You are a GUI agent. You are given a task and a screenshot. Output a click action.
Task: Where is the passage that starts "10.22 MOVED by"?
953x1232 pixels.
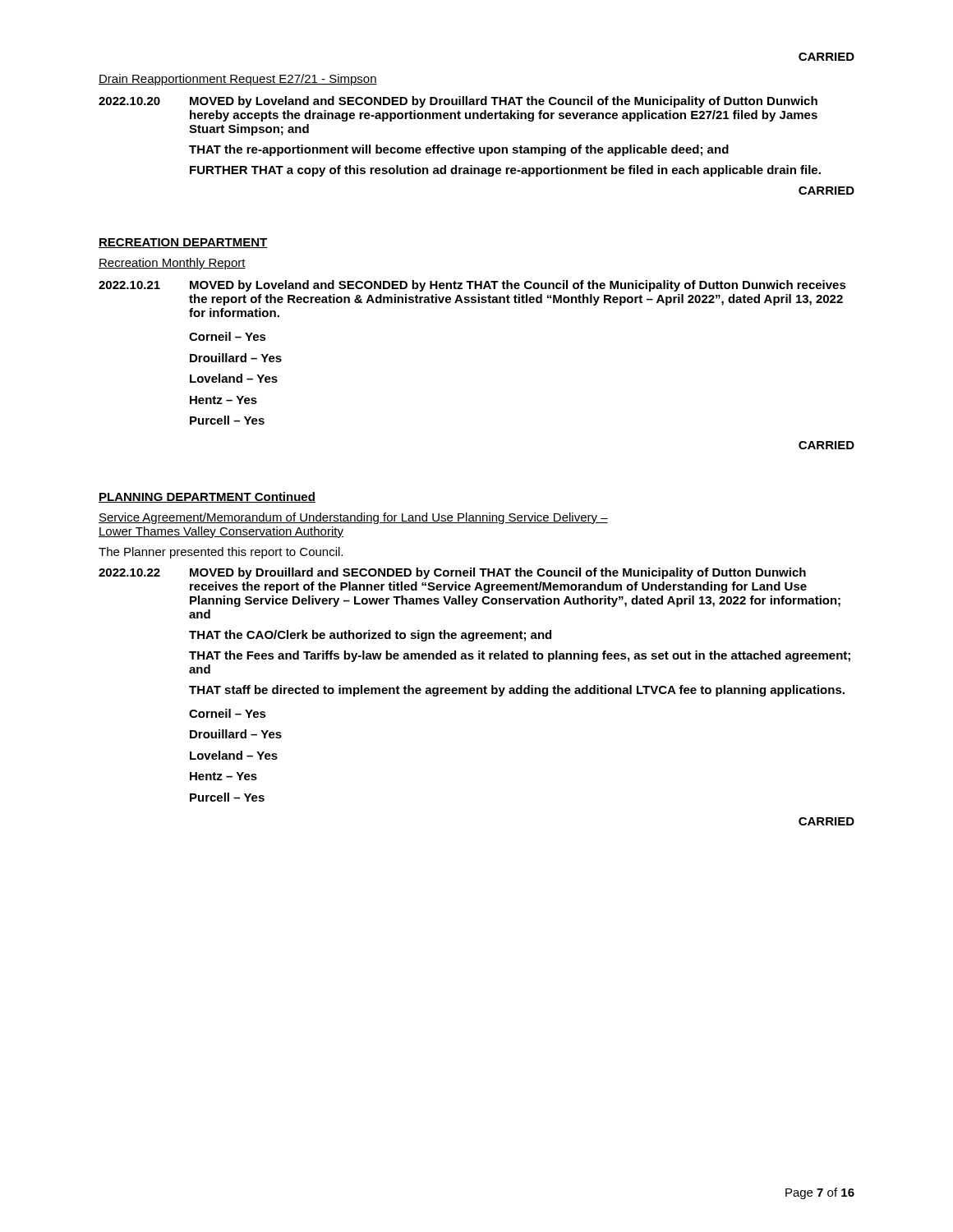(x=476, y=593)
